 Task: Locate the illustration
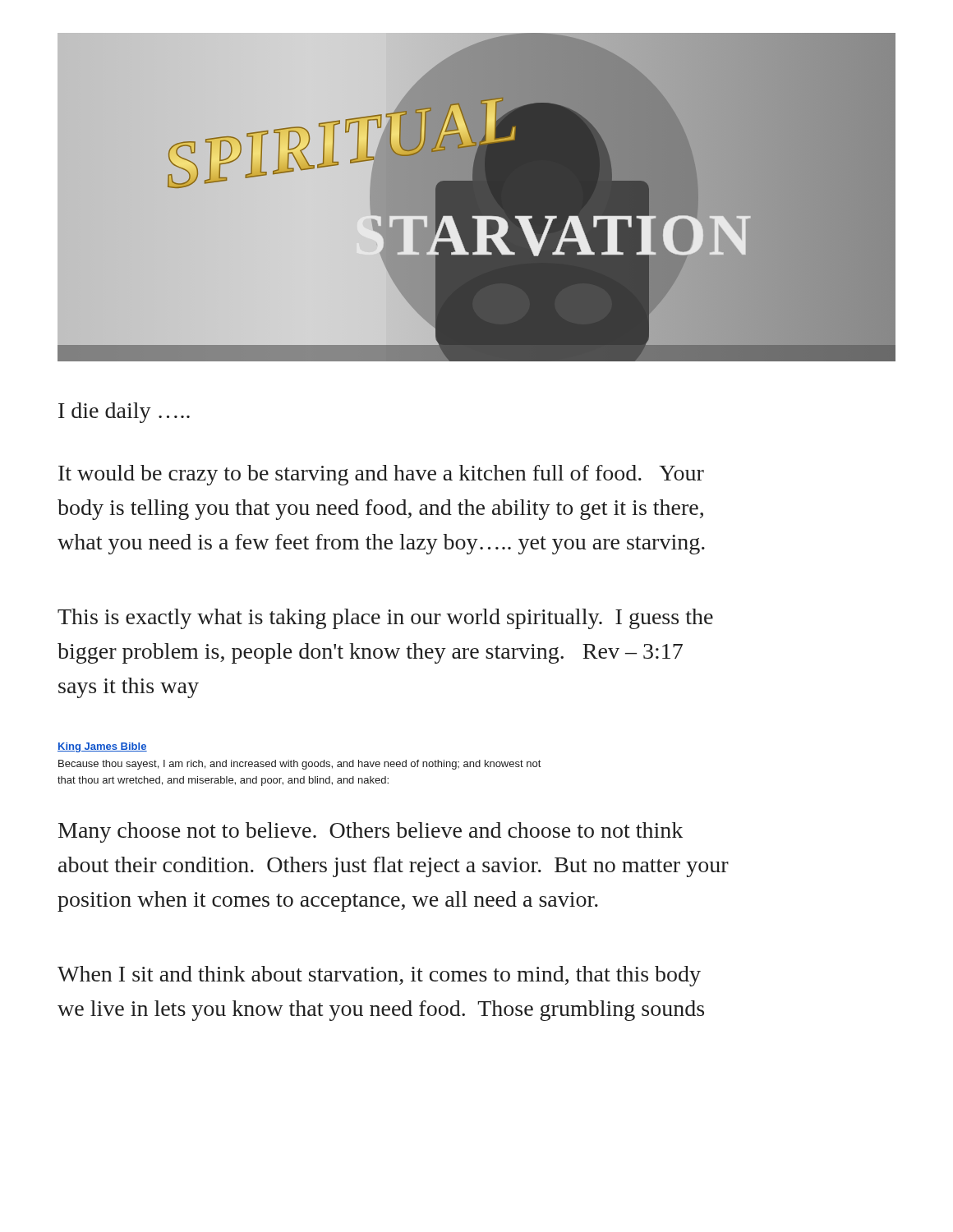(x=476, y=197)
